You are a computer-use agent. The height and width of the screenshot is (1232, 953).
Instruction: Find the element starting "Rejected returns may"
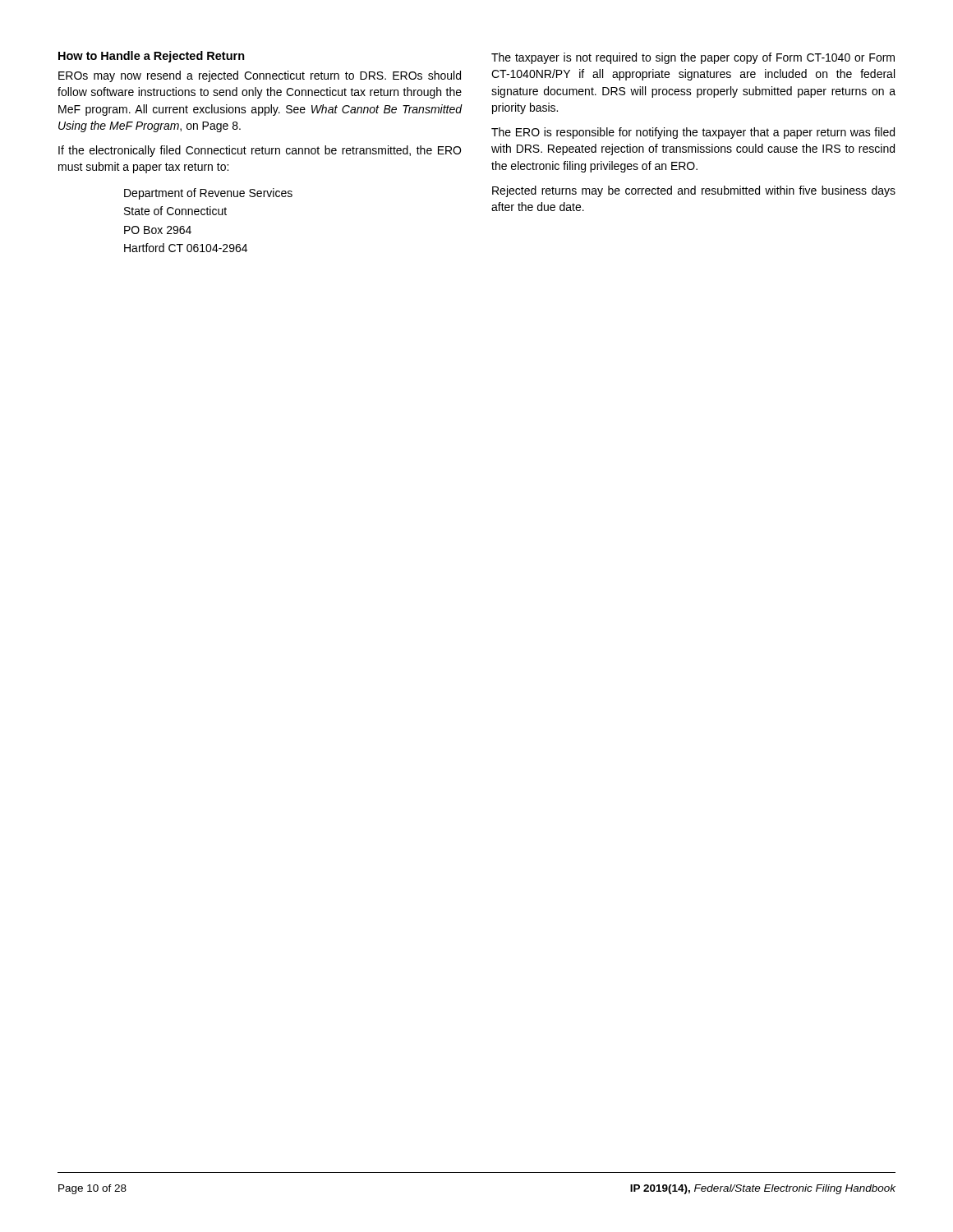[x=693, y=199]
